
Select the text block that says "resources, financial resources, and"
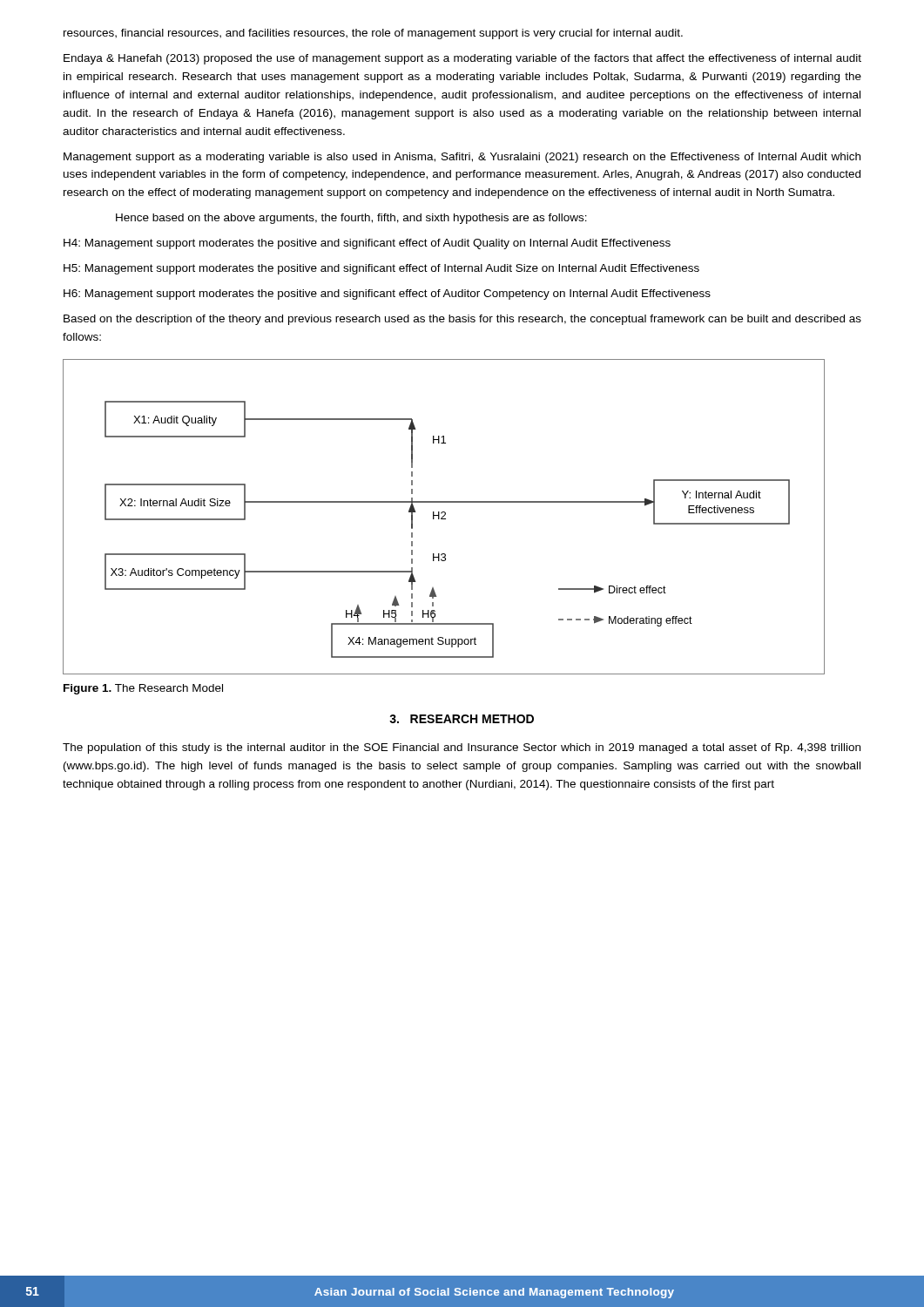[462, 34]
